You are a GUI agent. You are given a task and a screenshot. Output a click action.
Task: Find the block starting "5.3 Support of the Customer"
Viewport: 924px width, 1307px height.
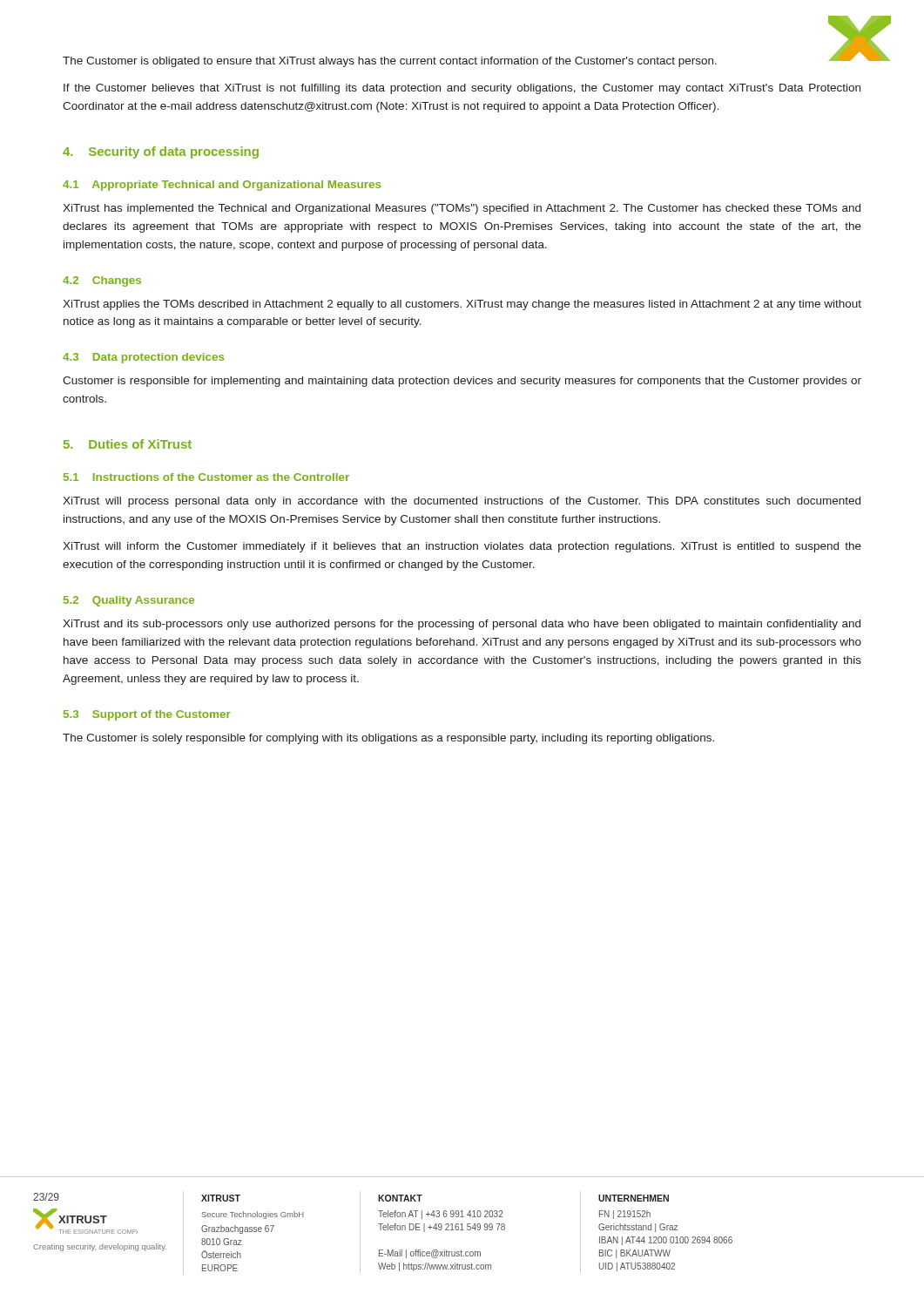(x=147, y=714)
